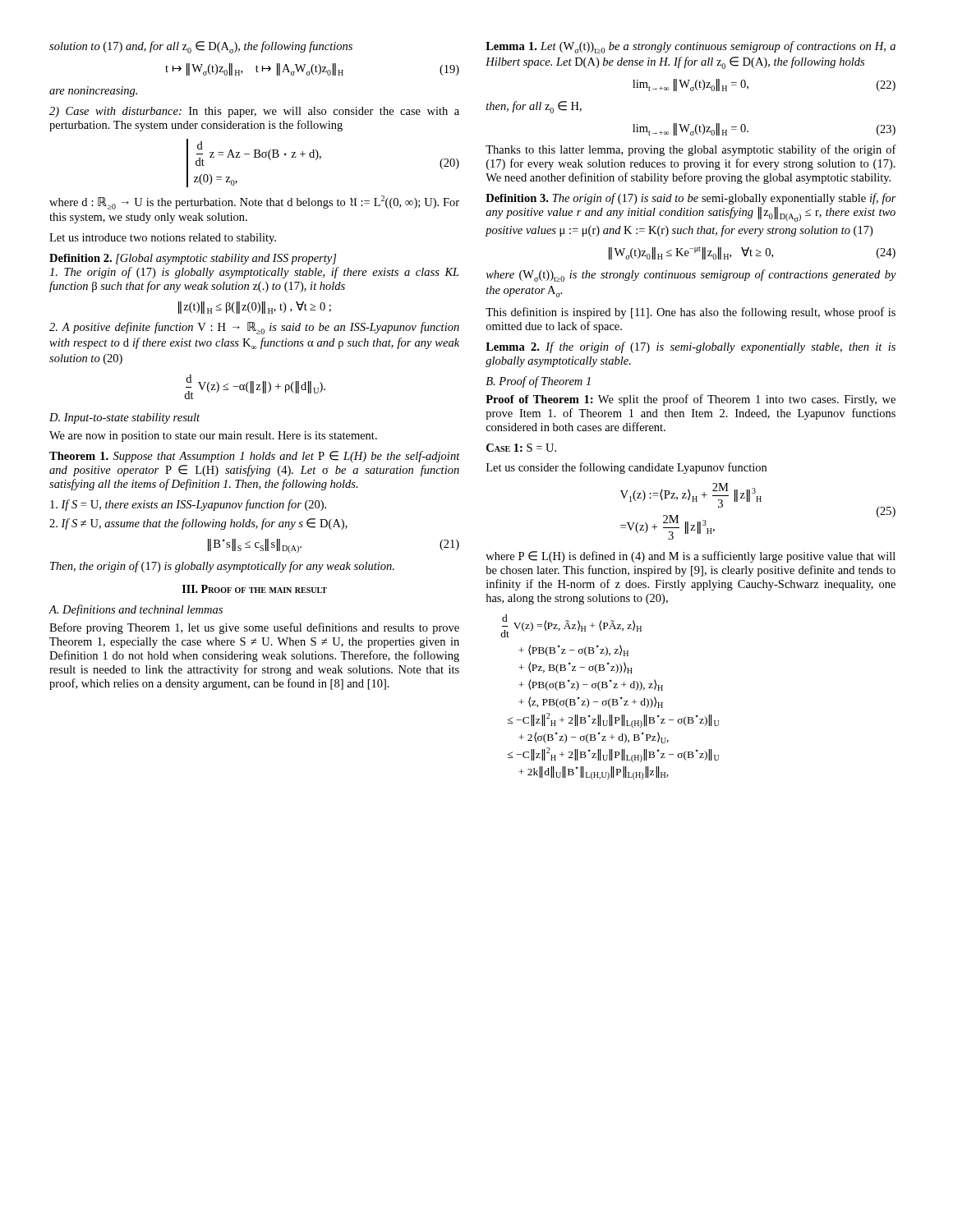Image resolution: width=953 pixels, height=1232 pixels.
Task: Find the text block starting "V1(z) :=⟨Pz, z⟩H + 2M 3 ‖z‖3H"
Action: pos(691,512)
